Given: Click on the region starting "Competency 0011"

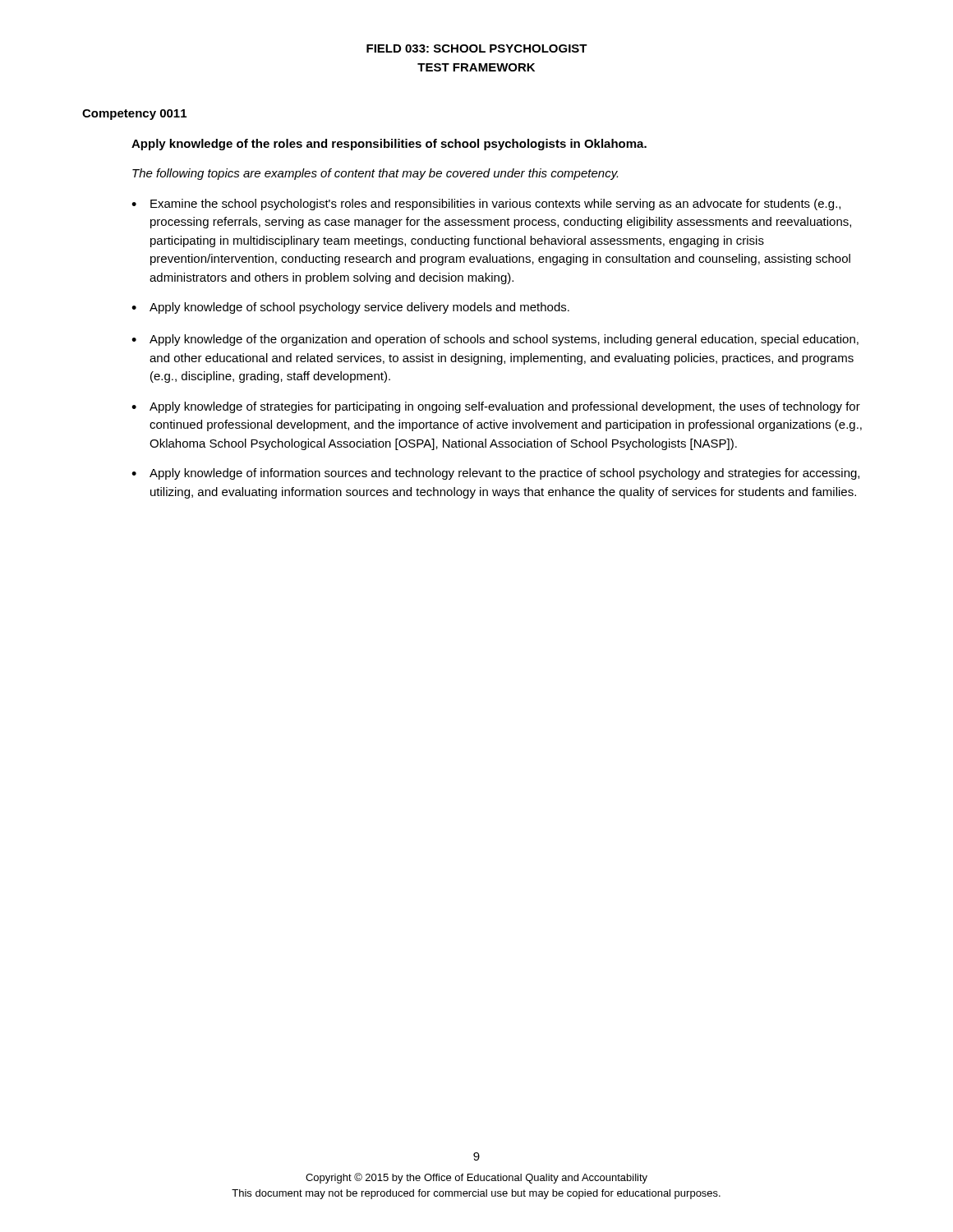Looking at the screenshot, I should pos(135,113).
